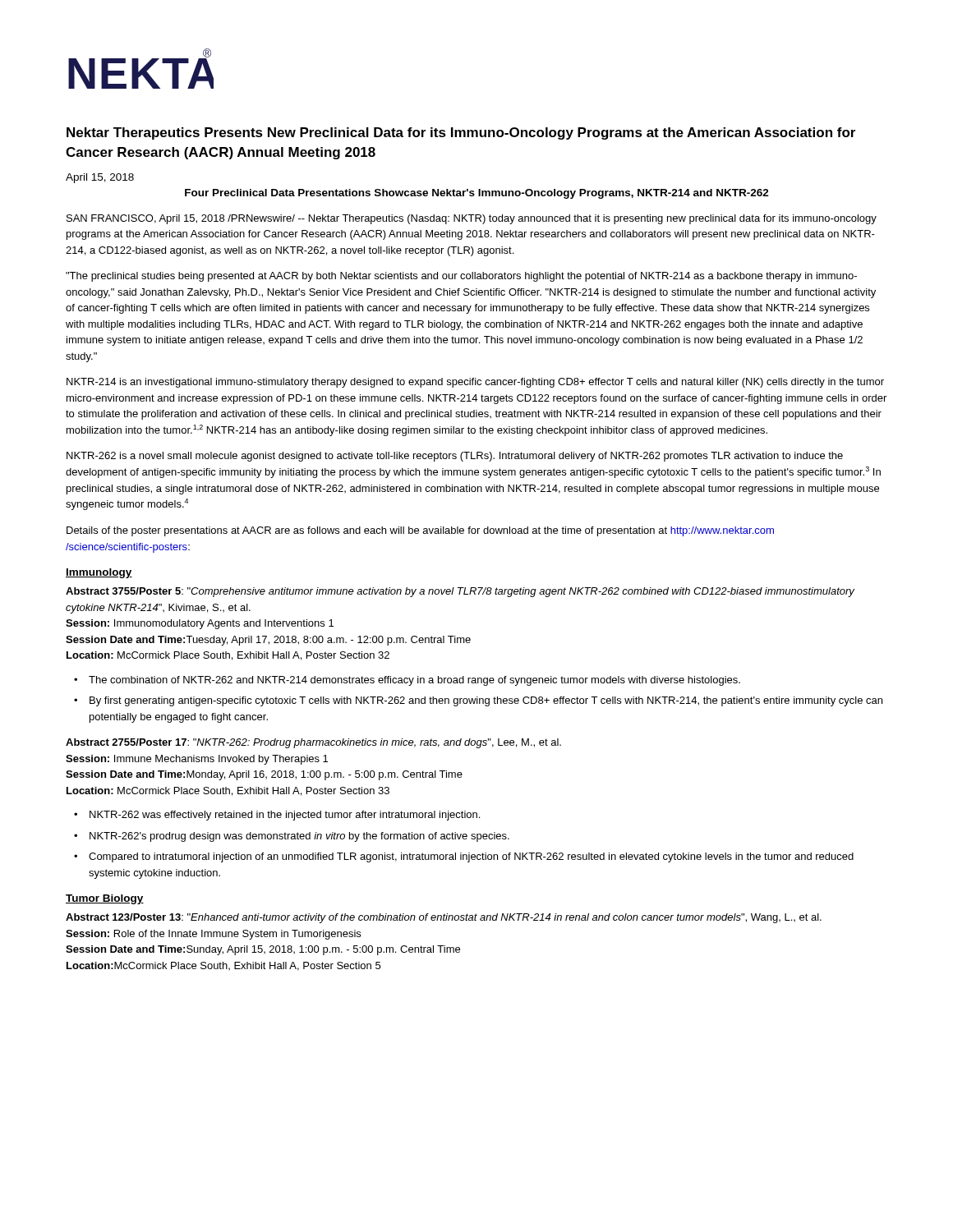Find the text block with the text "Abstract 2755/Poster 17: "NKTR-262: Prodrug"
Screen dimensions: 1232x953
(x=313, y=743)
